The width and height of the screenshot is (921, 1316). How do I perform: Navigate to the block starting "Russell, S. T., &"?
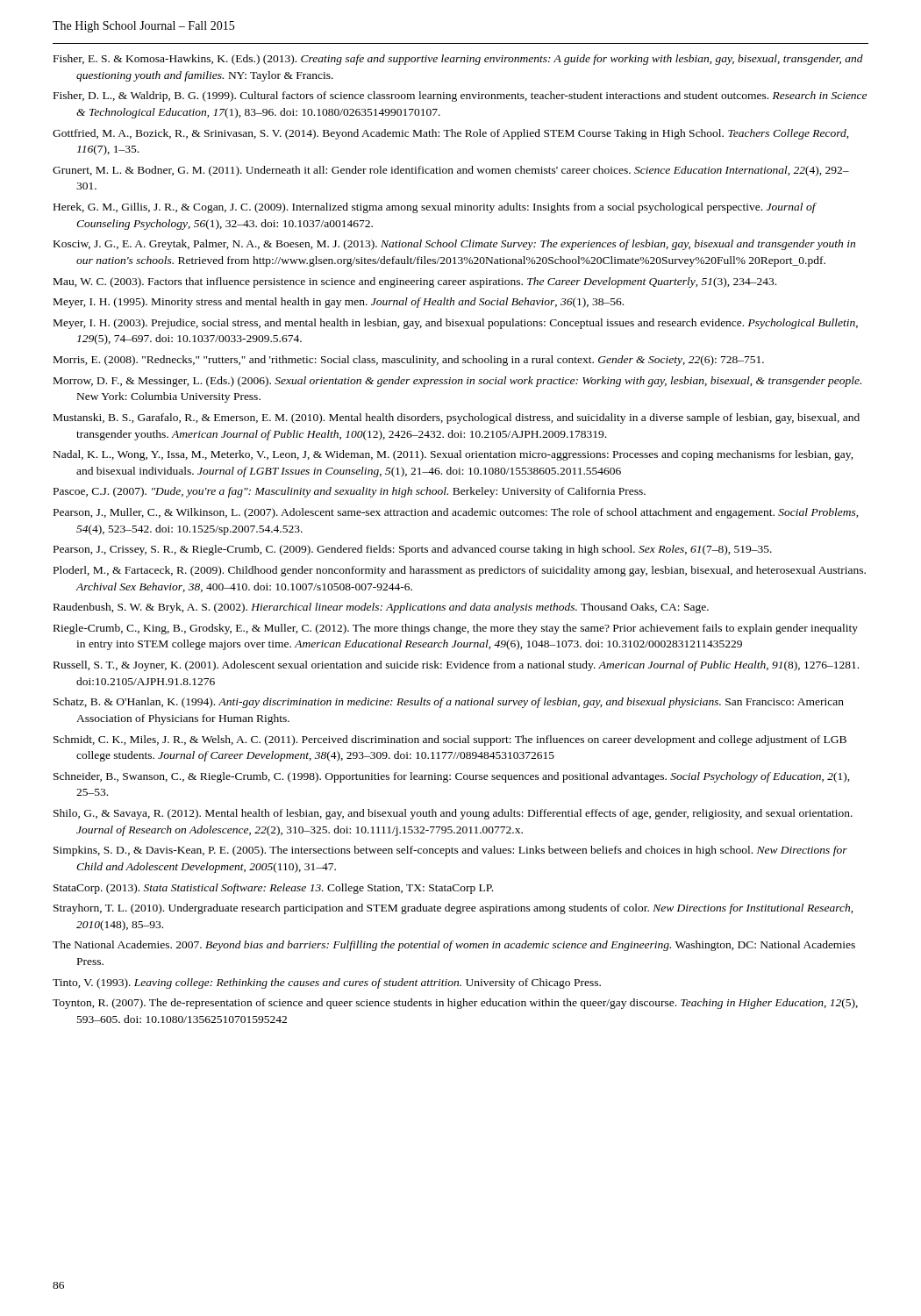click(456, 673)
